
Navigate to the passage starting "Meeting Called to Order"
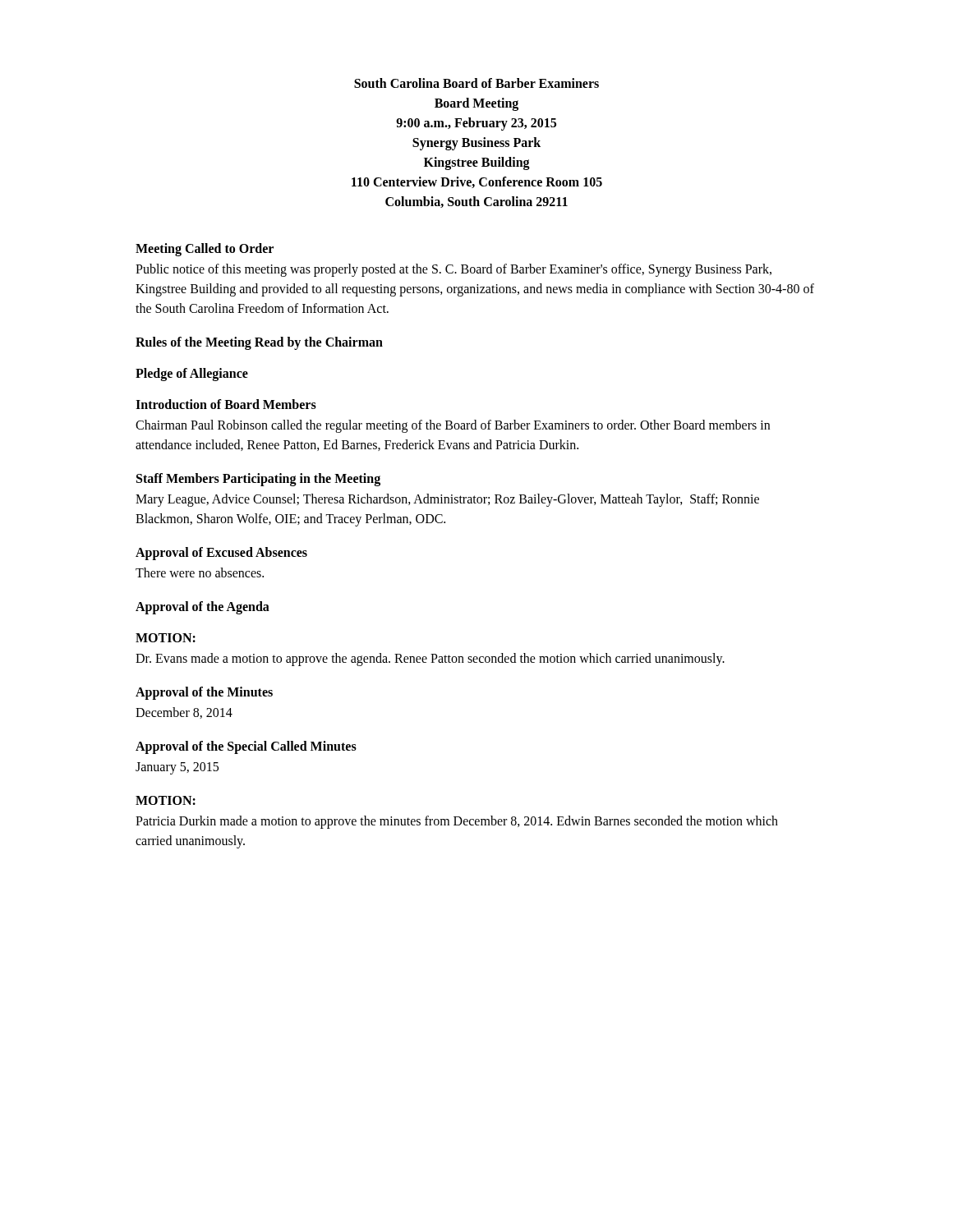(x=205, y=248)
